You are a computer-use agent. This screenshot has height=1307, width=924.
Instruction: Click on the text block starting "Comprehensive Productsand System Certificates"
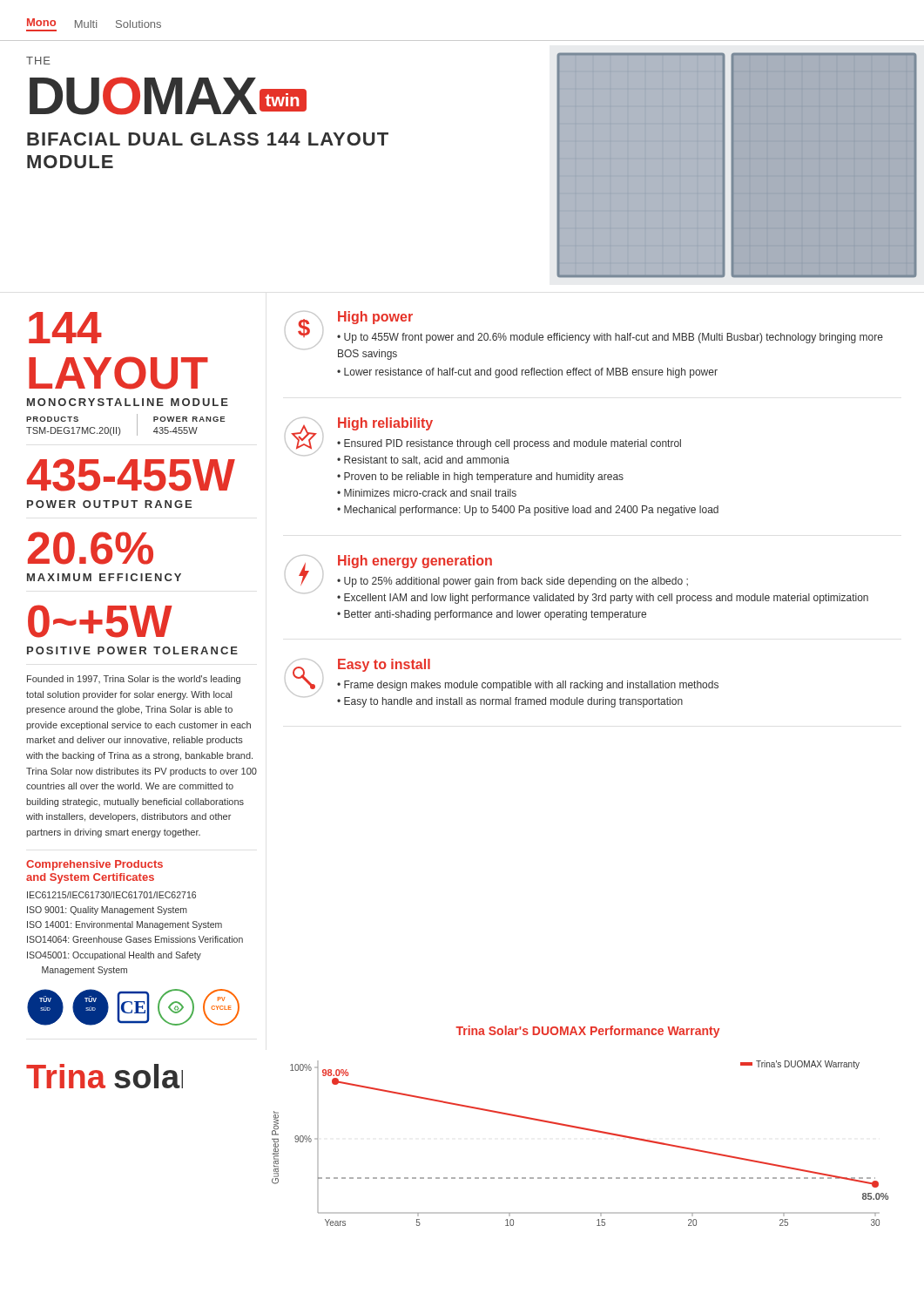95,870
